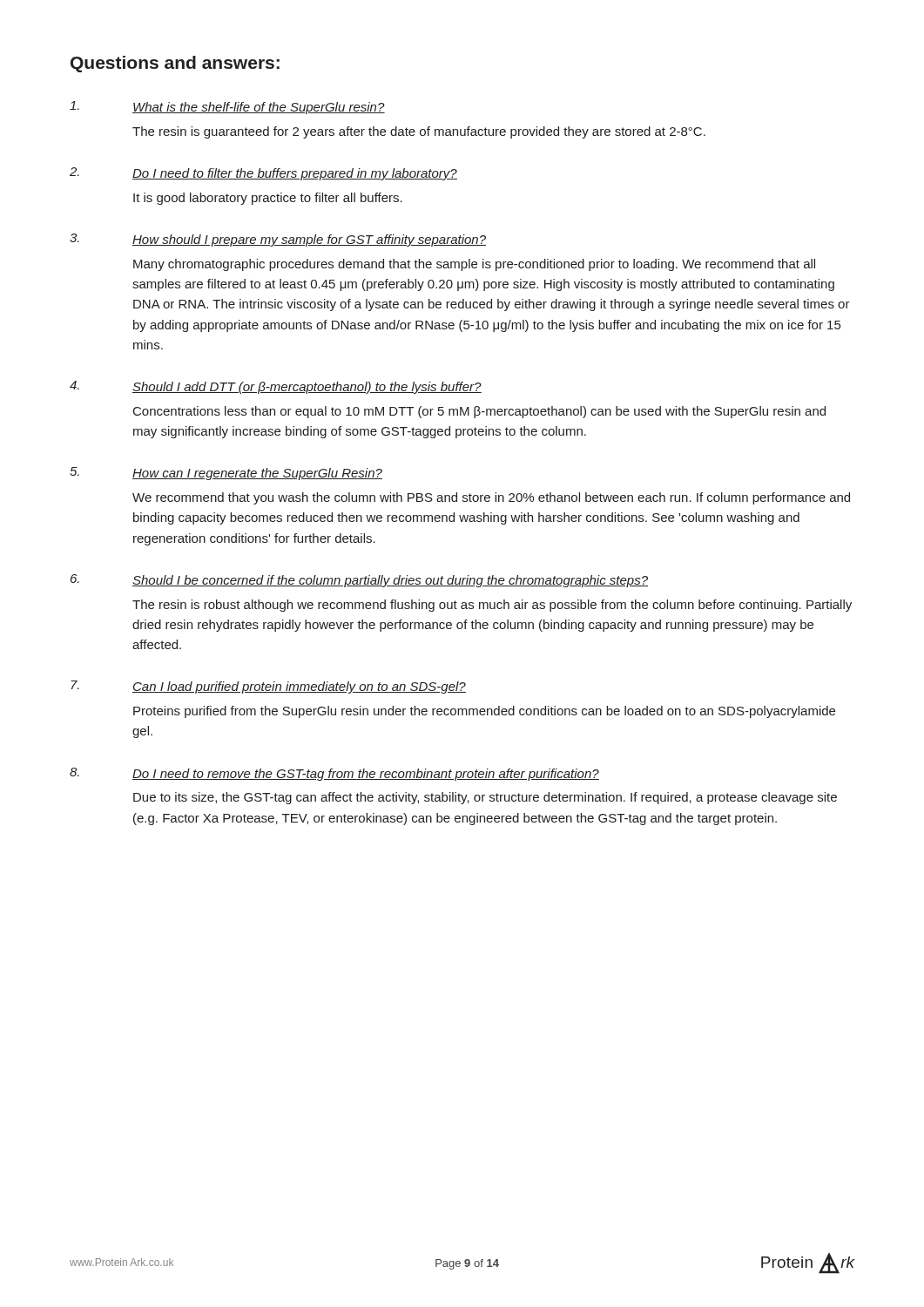Viewport: 924px width, 1307px height.
Task: Click on the list item with the text "7. Can I"
Action: (x=462, y=709)
